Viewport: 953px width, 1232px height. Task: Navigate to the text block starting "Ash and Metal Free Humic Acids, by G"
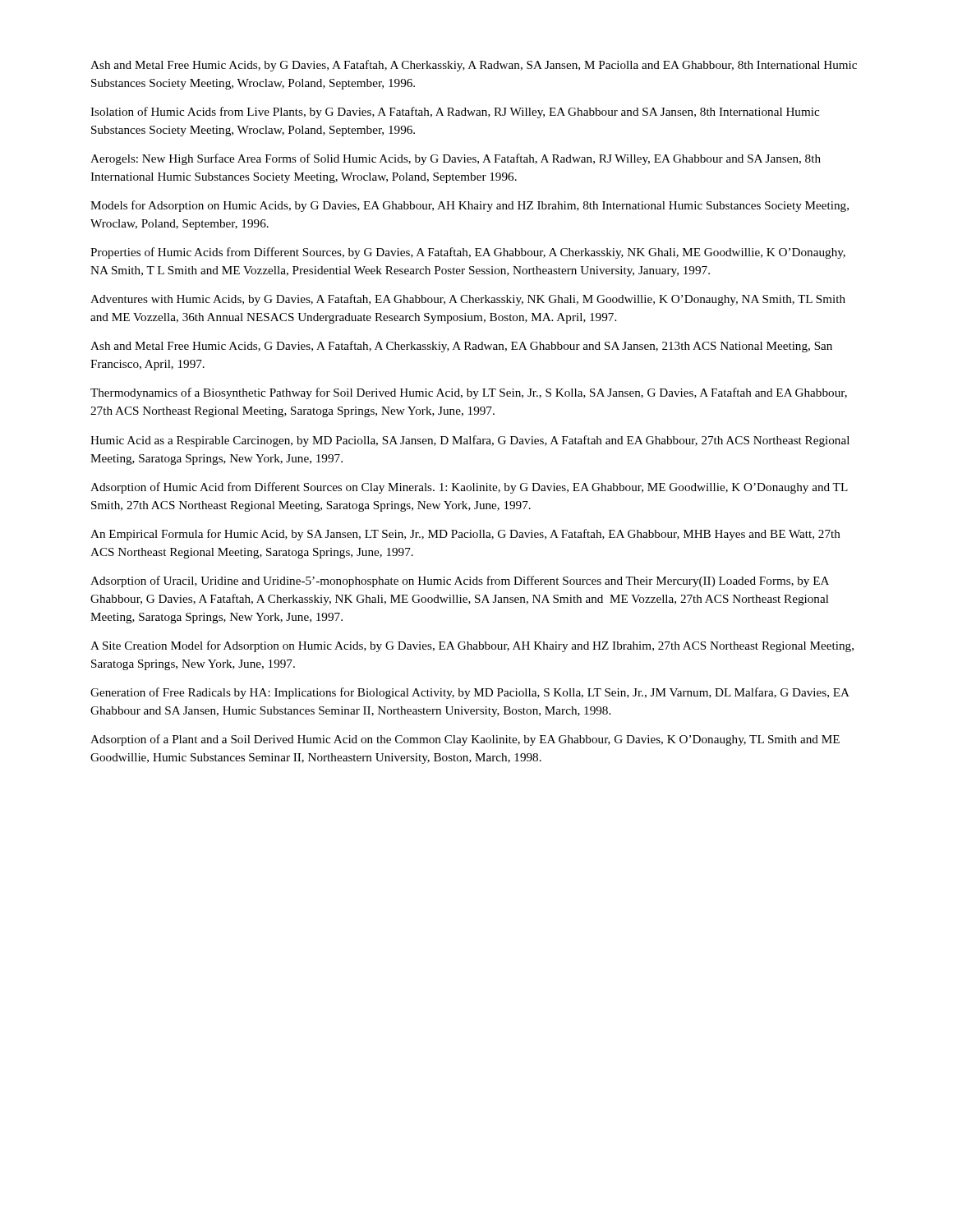(x=474, y=74)
